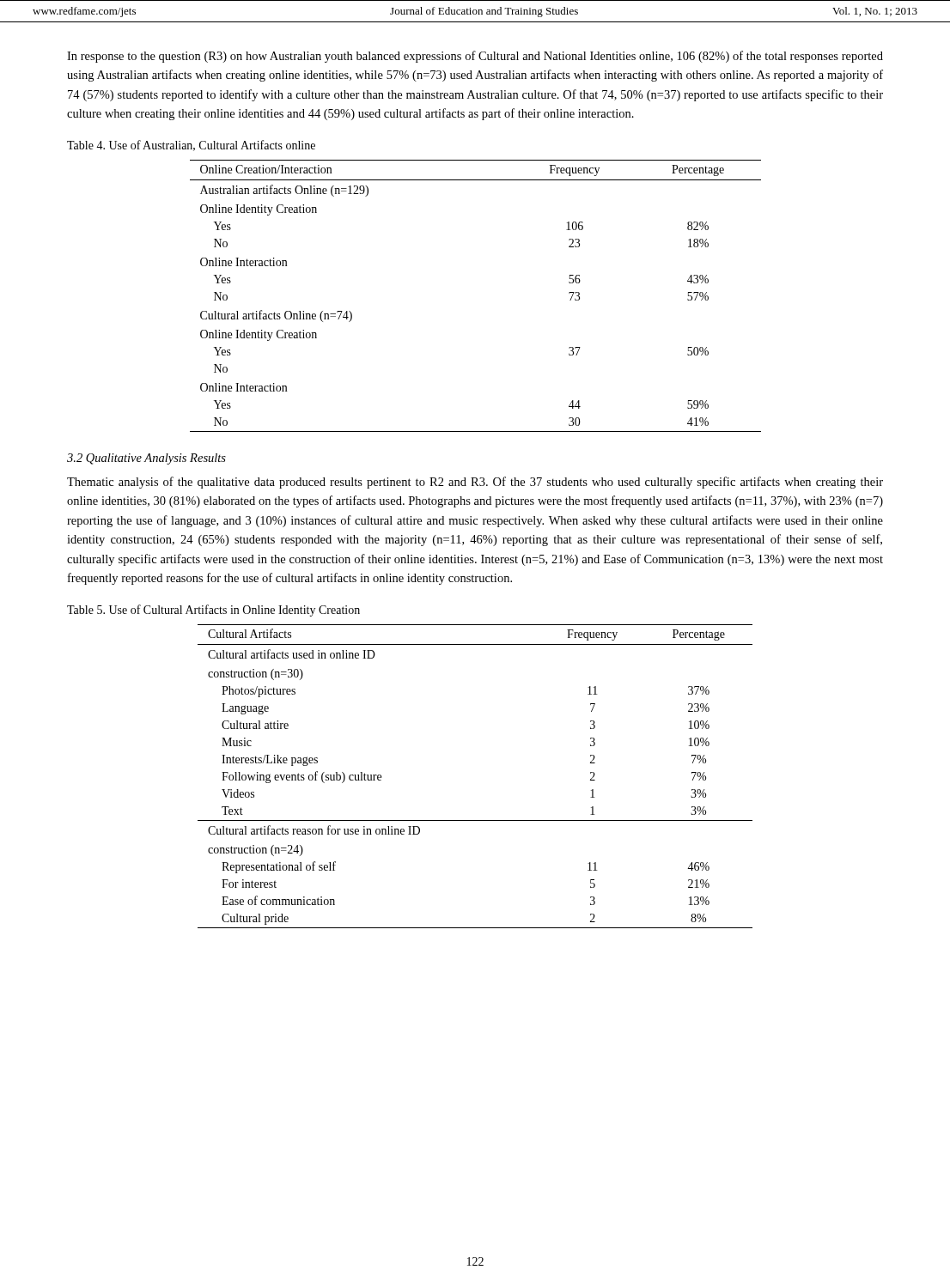Select the caption that reads "Table 4. Use of"
Image resolution: width=950 pixels, height=1288 pixels.
(191, 145)
